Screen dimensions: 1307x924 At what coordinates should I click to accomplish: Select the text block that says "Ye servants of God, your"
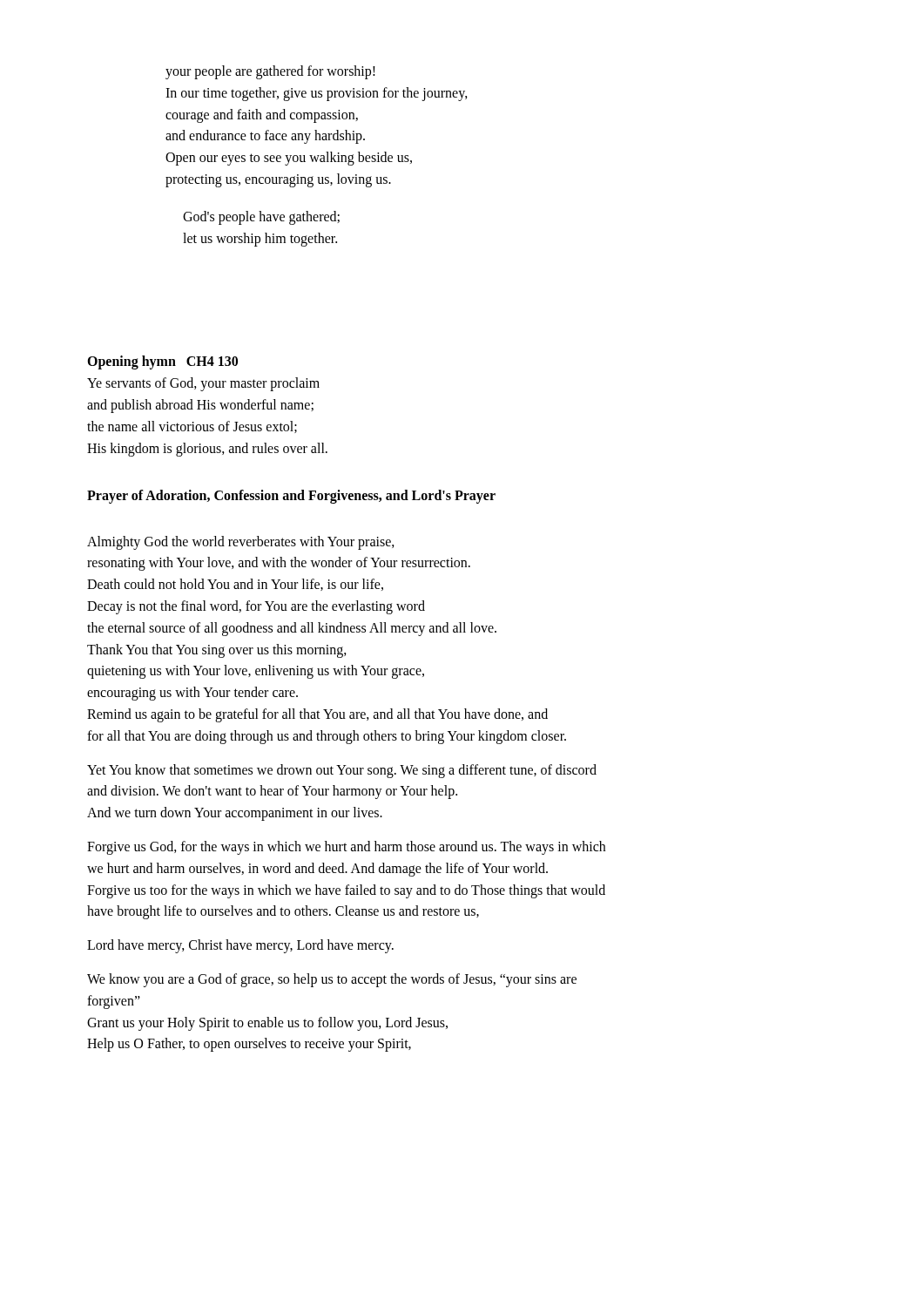click(x=208, y=416)
